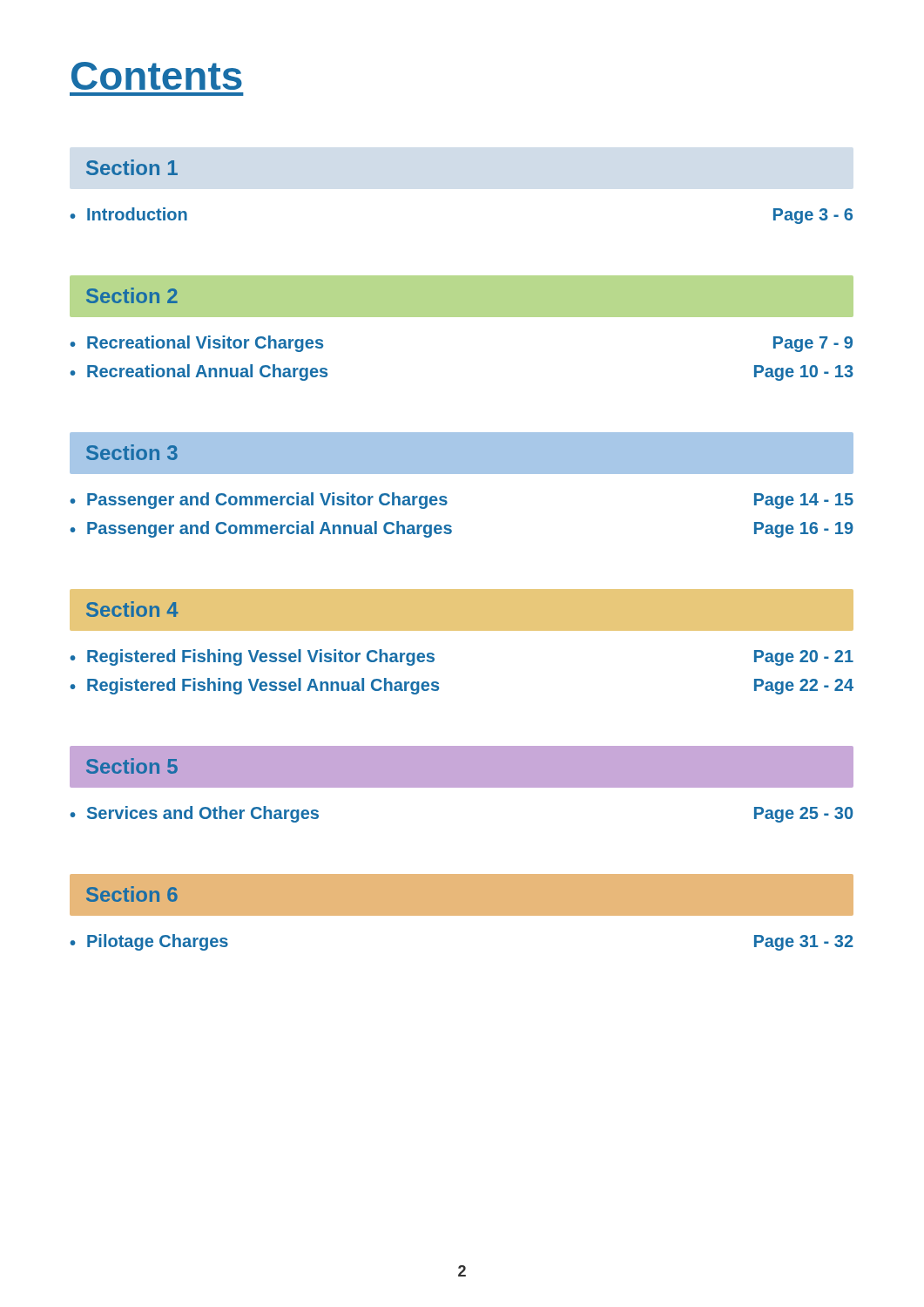The image size is (924, 1307).
Task: Find the section header with the text "Section 4 •"
Action: point(462,610)
